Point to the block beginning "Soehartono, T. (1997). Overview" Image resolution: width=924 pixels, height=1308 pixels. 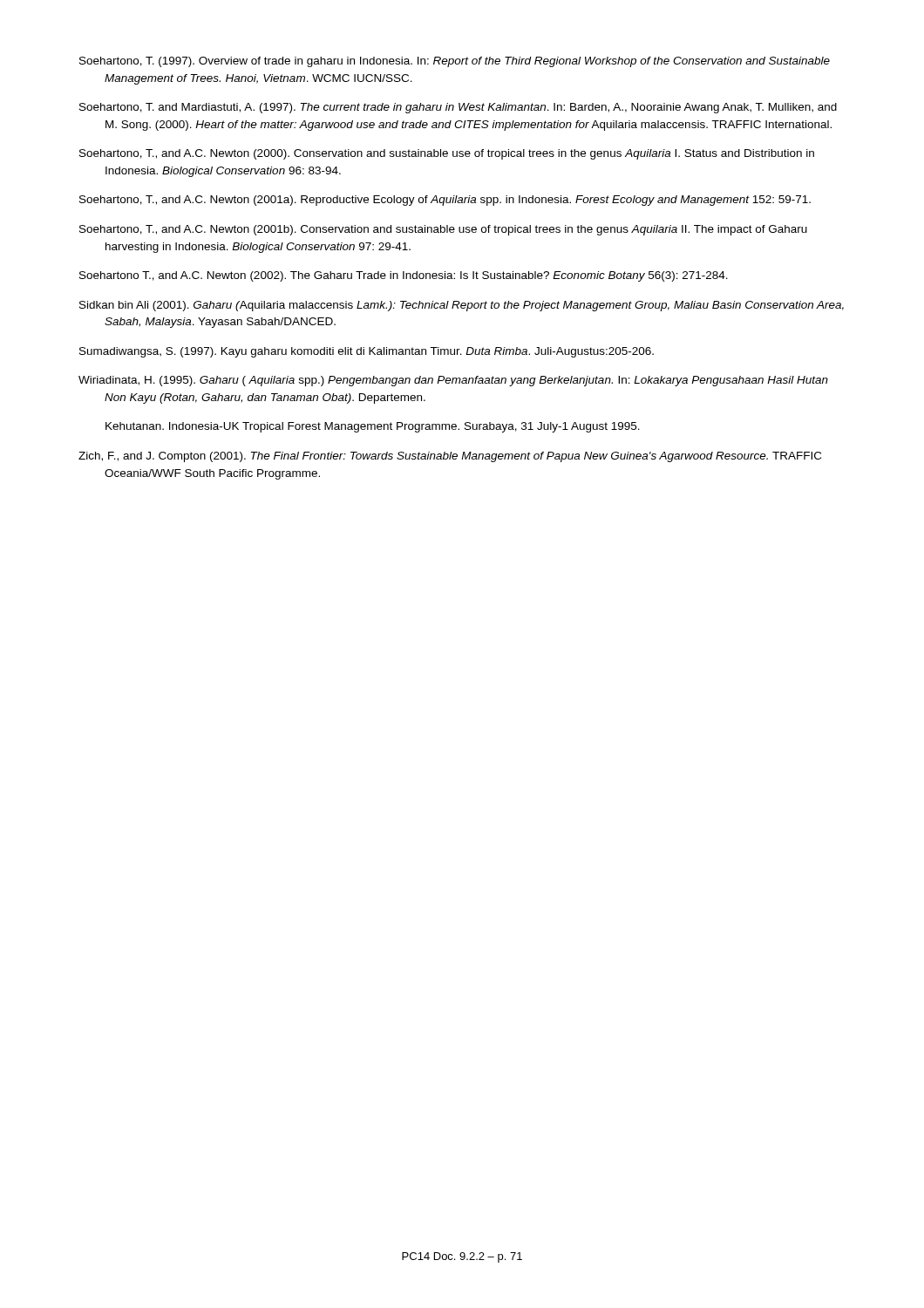coord(462,69)
